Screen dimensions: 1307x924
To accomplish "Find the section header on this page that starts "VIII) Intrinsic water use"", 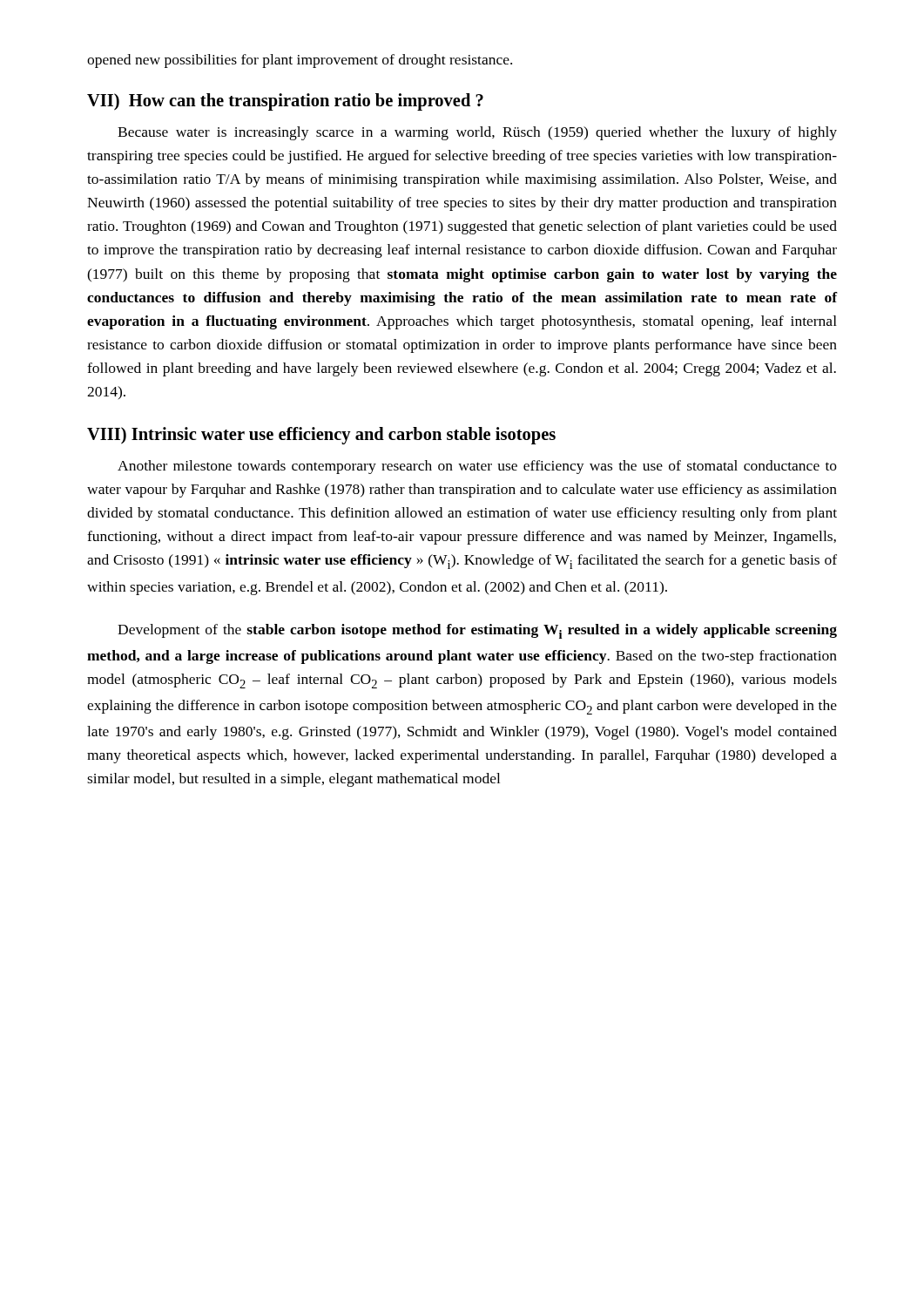I will coord(322,434).
